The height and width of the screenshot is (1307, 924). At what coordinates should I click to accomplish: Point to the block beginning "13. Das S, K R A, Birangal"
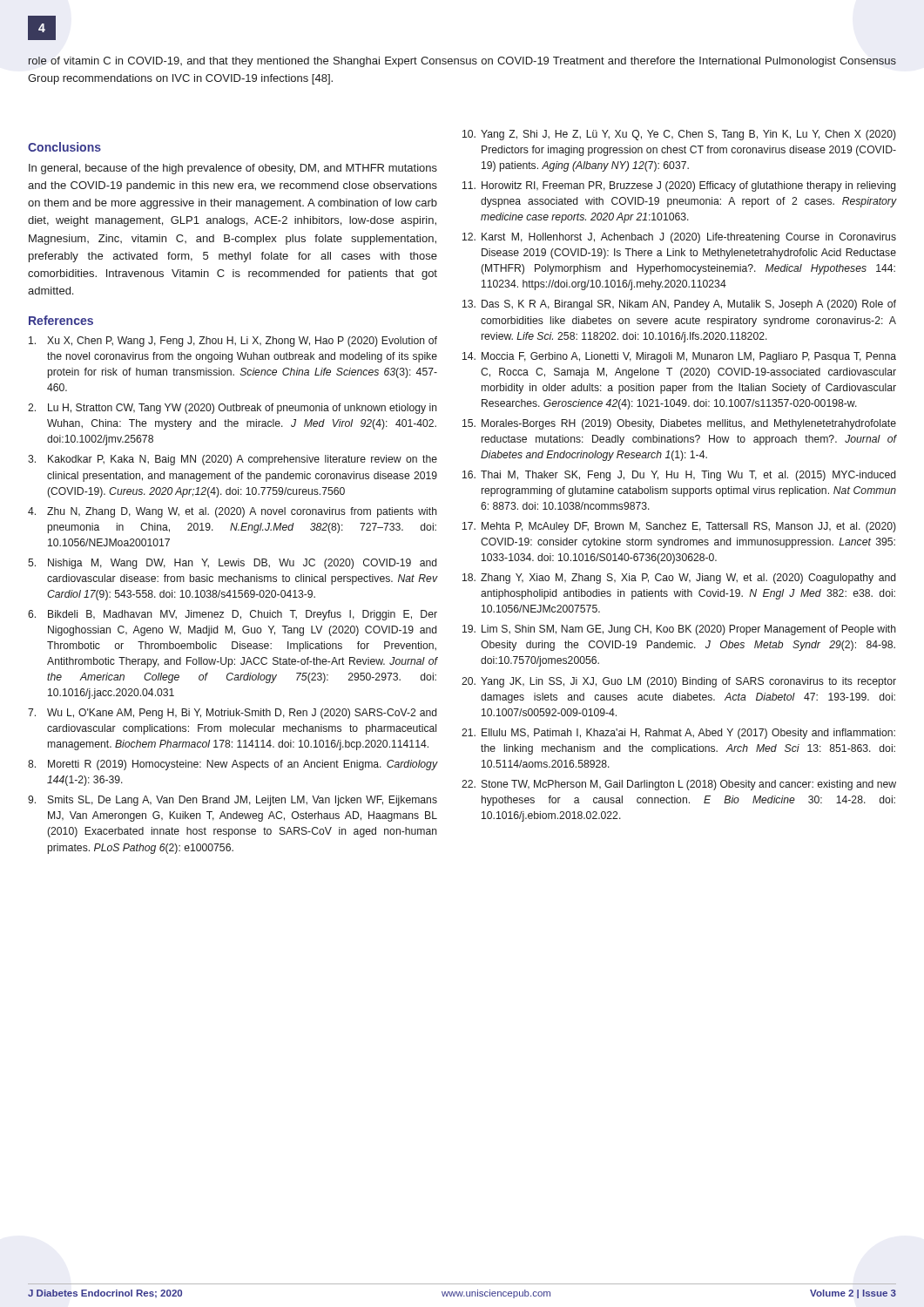(679, 320)
